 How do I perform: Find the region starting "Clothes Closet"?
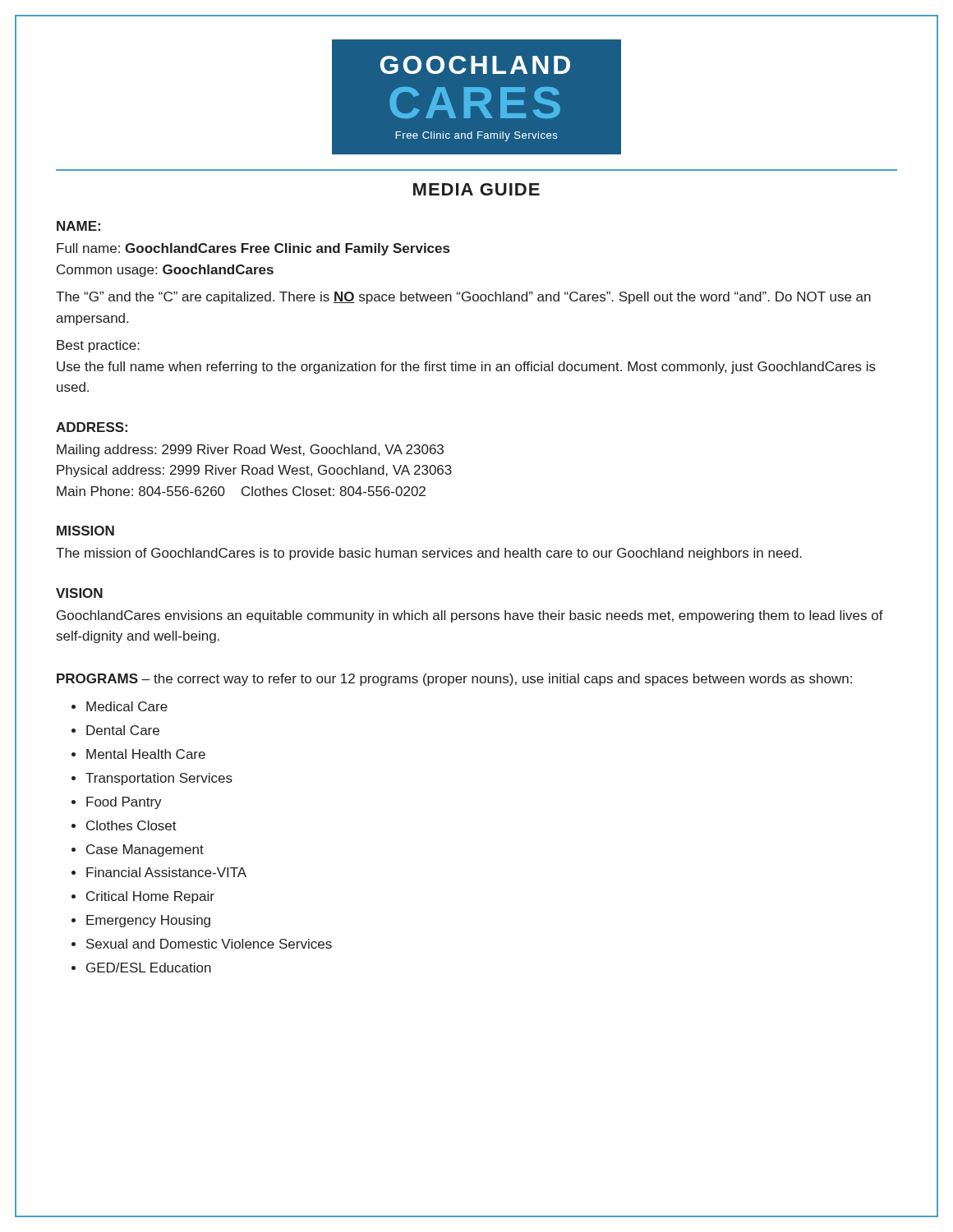point(131,826)
